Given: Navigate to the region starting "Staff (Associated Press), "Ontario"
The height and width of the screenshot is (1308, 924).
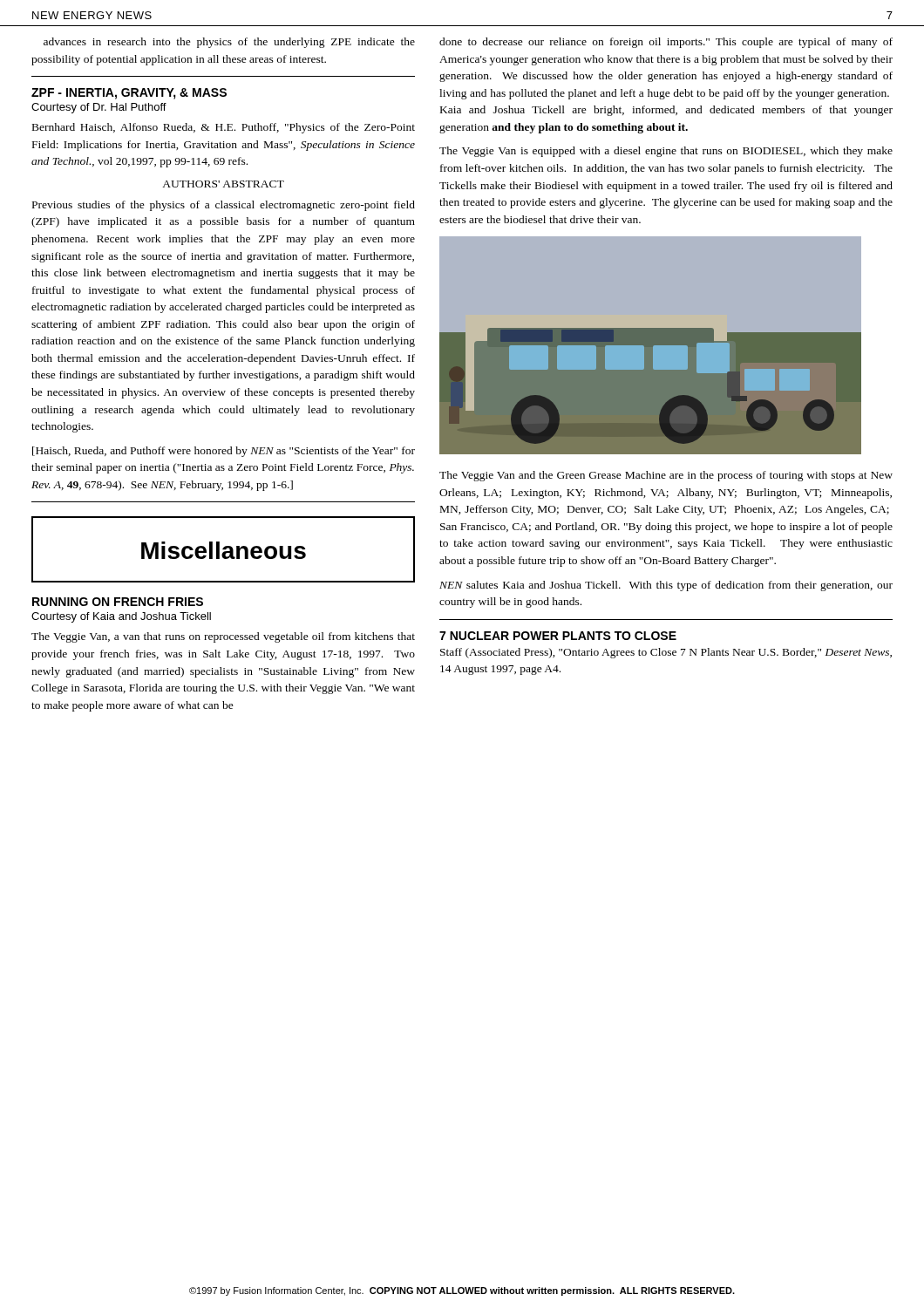Looking at the screenshot, I should point(666,660).
